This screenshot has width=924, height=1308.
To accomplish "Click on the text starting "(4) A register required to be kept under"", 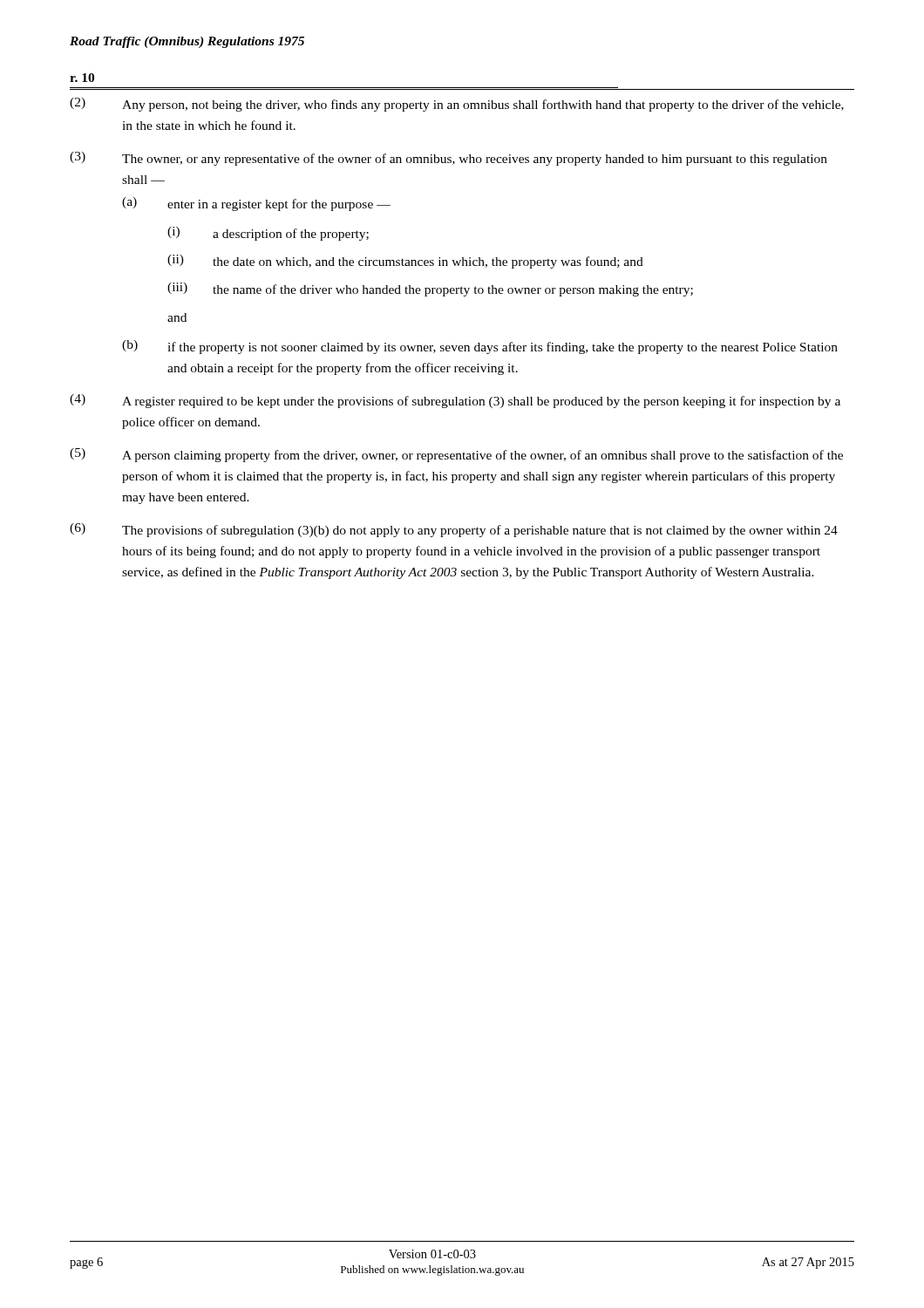I will [462, 412].
